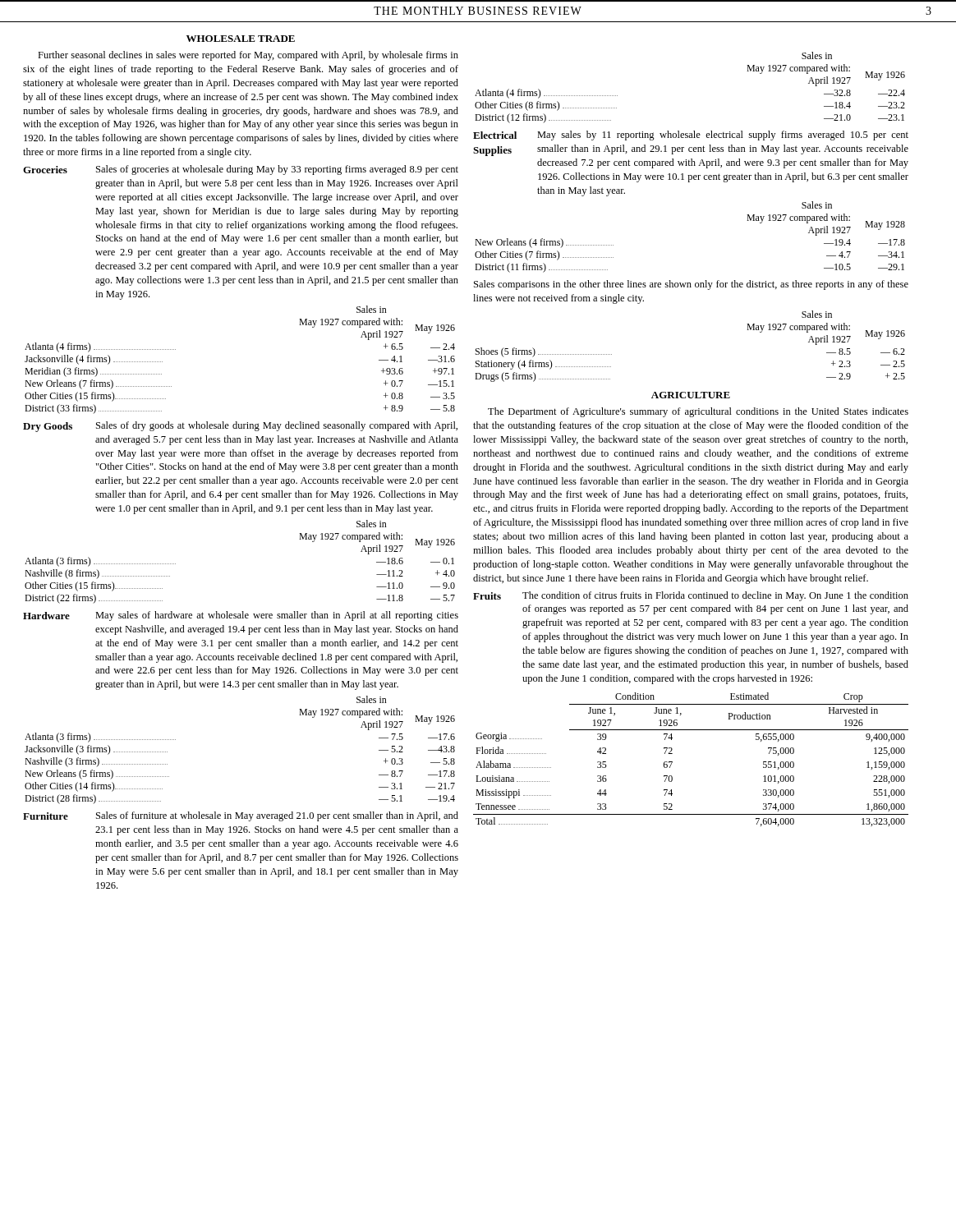Where is the passage that starts "Sales comparisons in the other three lines"?

click(x=691, y=291)
